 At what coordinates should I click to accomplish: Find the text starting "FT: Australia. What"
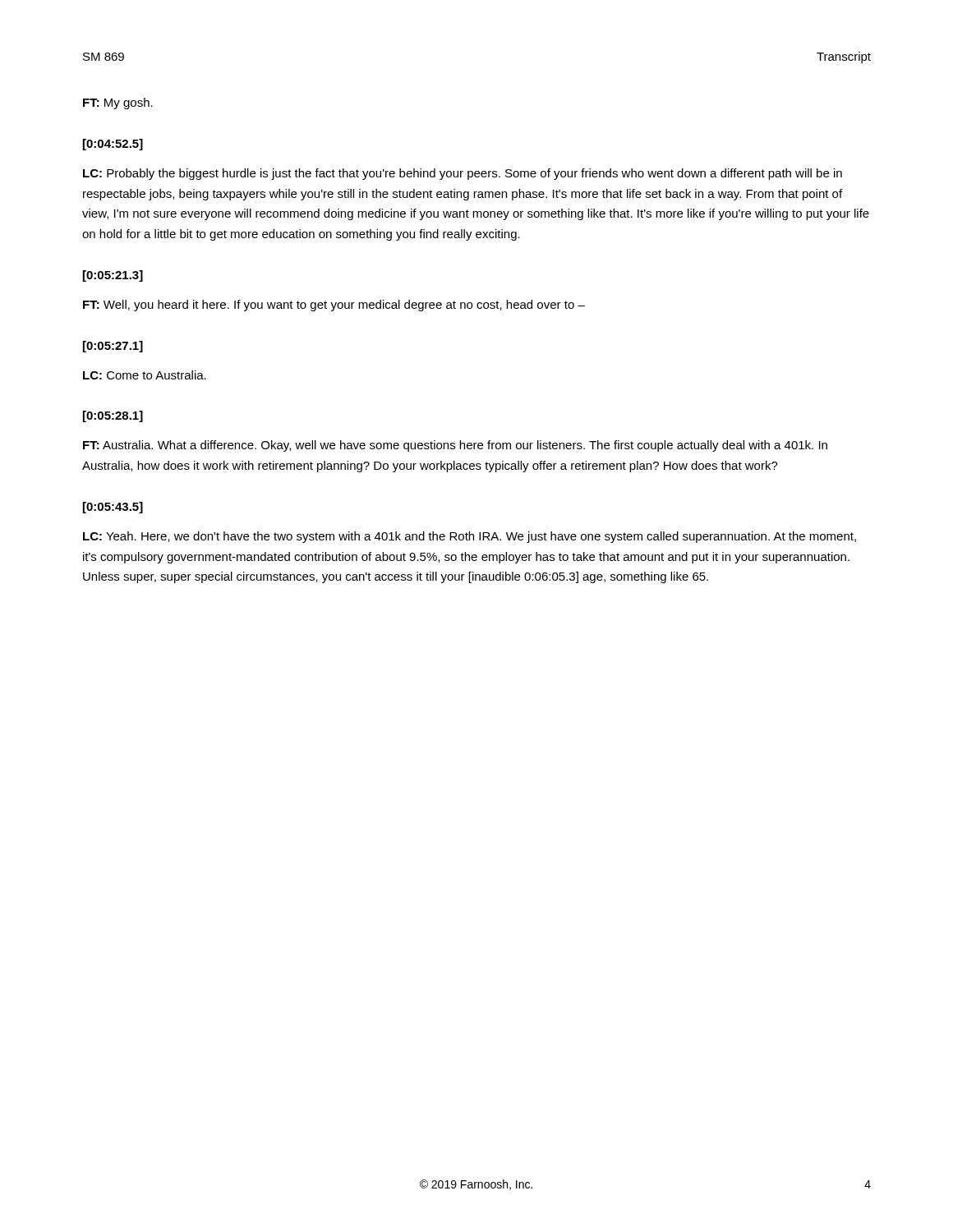455,455
